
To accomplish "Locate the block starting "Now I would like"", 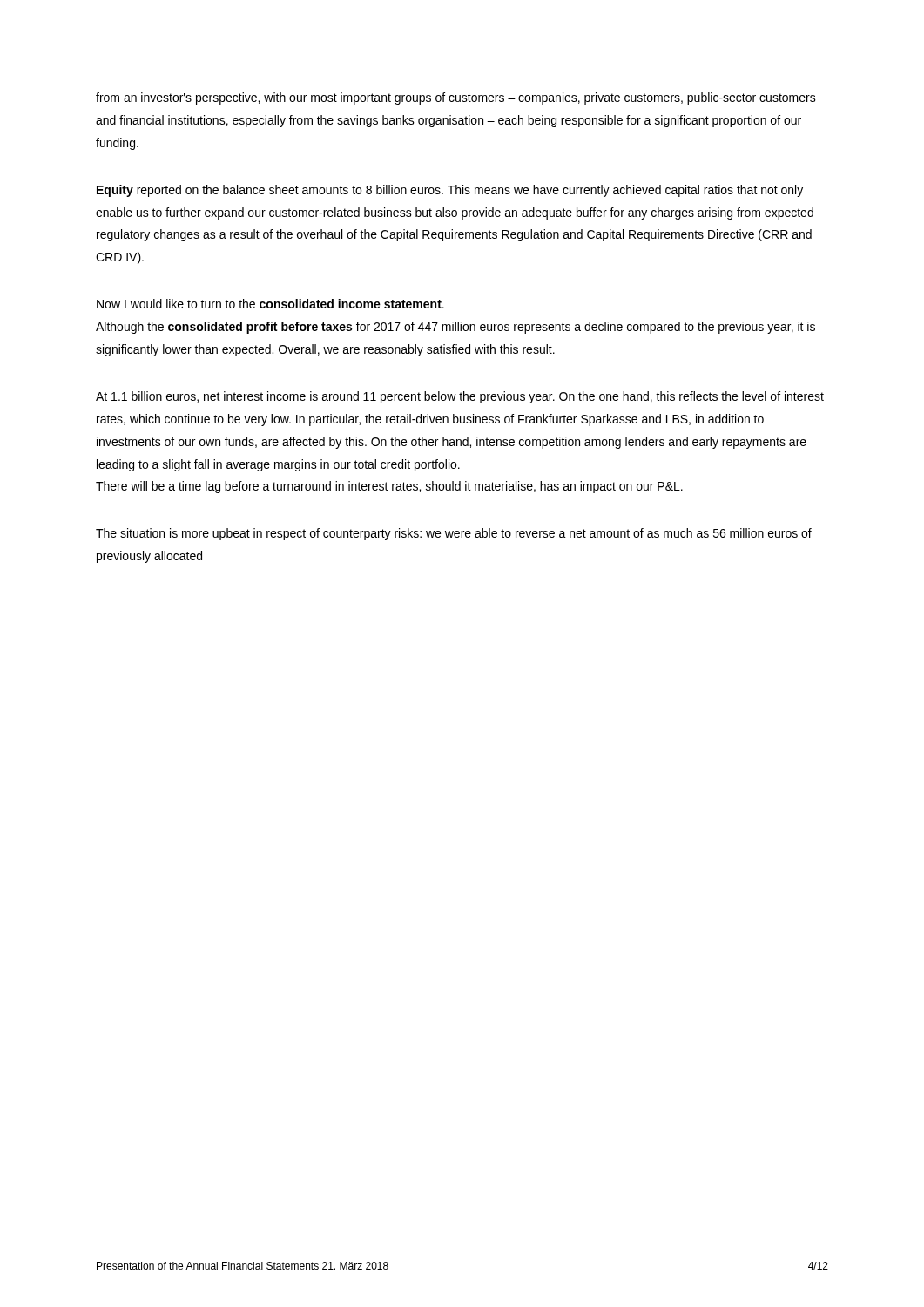I will tap(456, 327).
